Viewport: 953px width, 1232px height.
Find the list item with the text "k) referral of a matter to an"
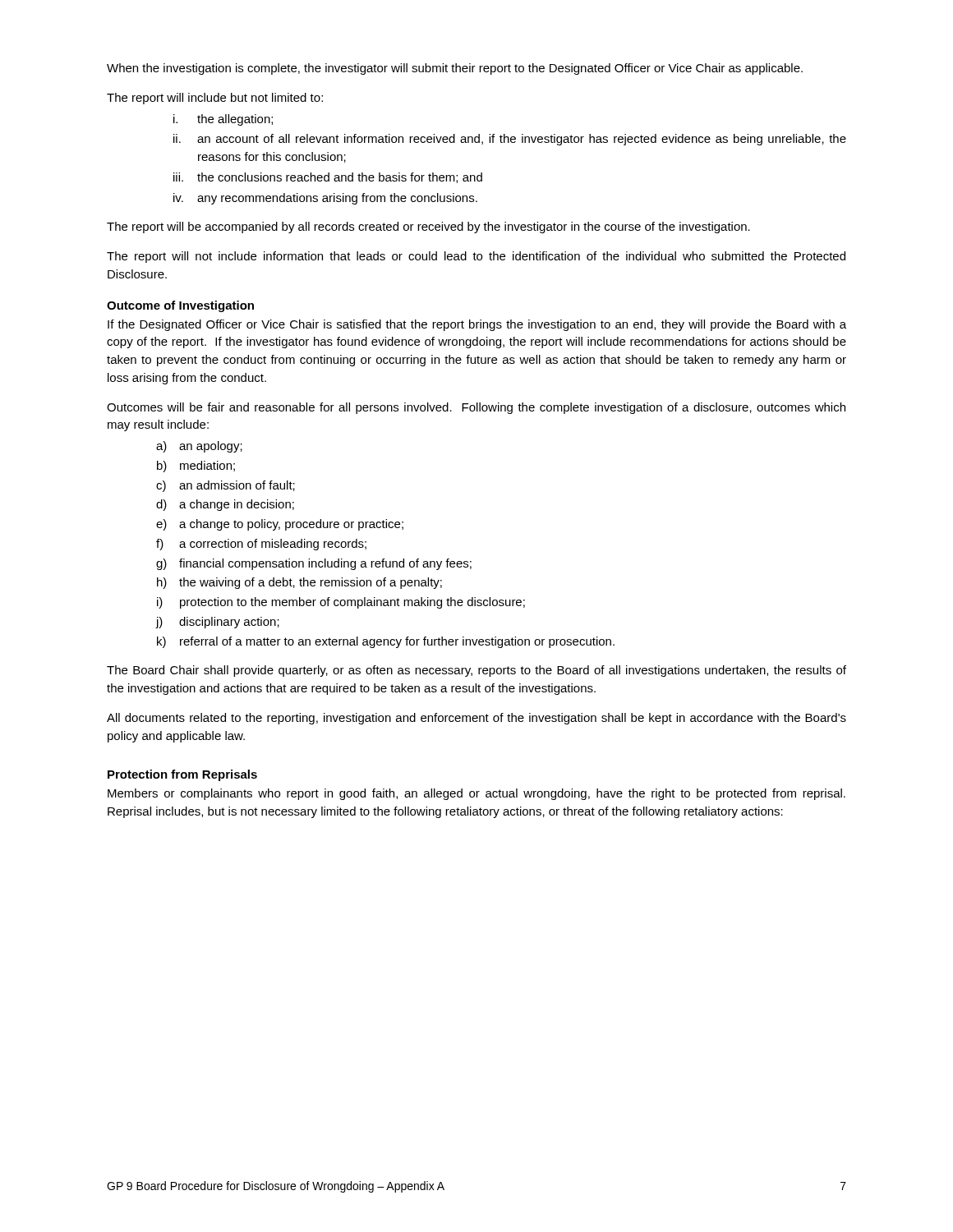coord(386,641)
